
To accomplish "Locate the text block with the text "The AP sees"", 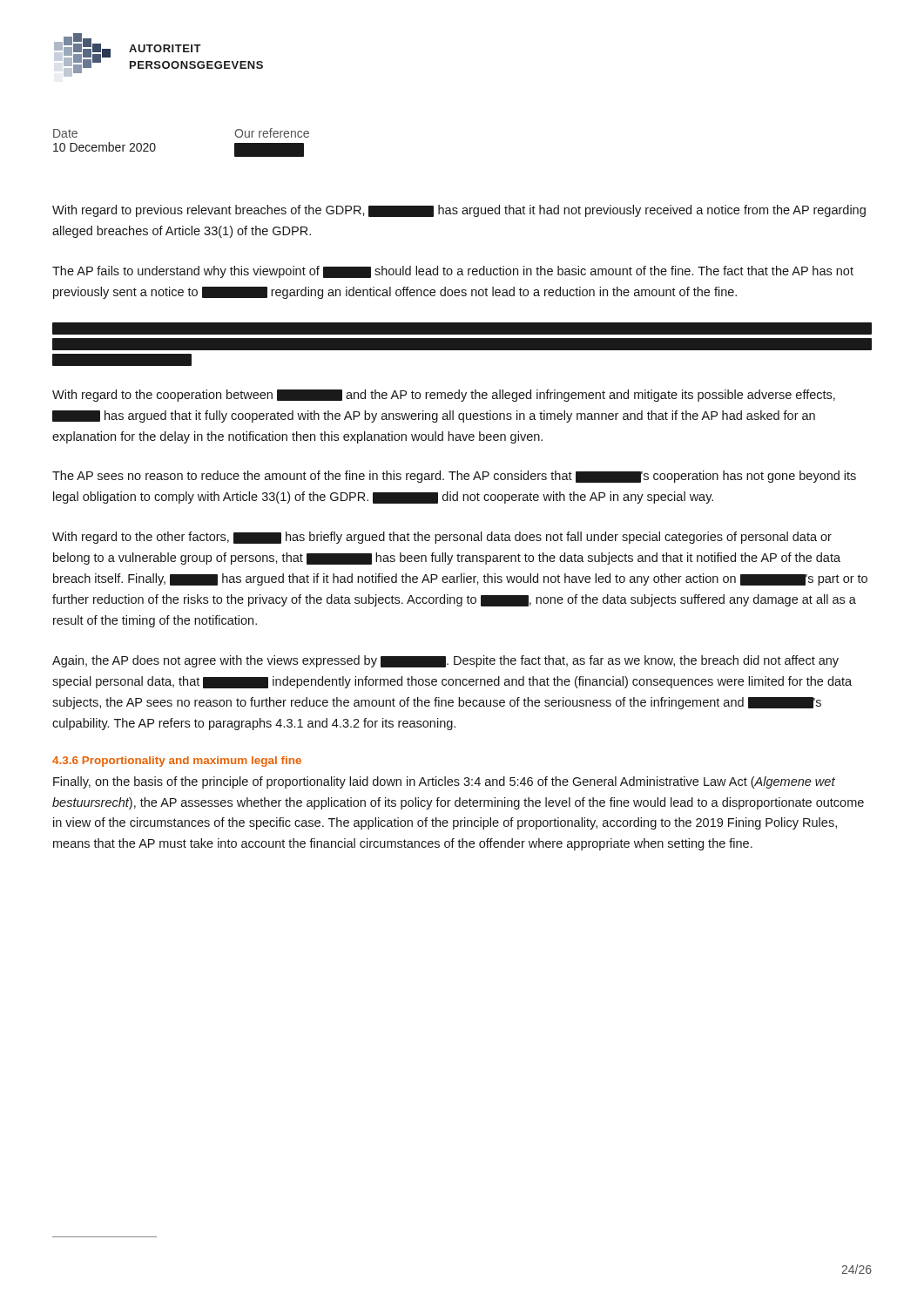I will pyautogui.click(x=454, y=487).
